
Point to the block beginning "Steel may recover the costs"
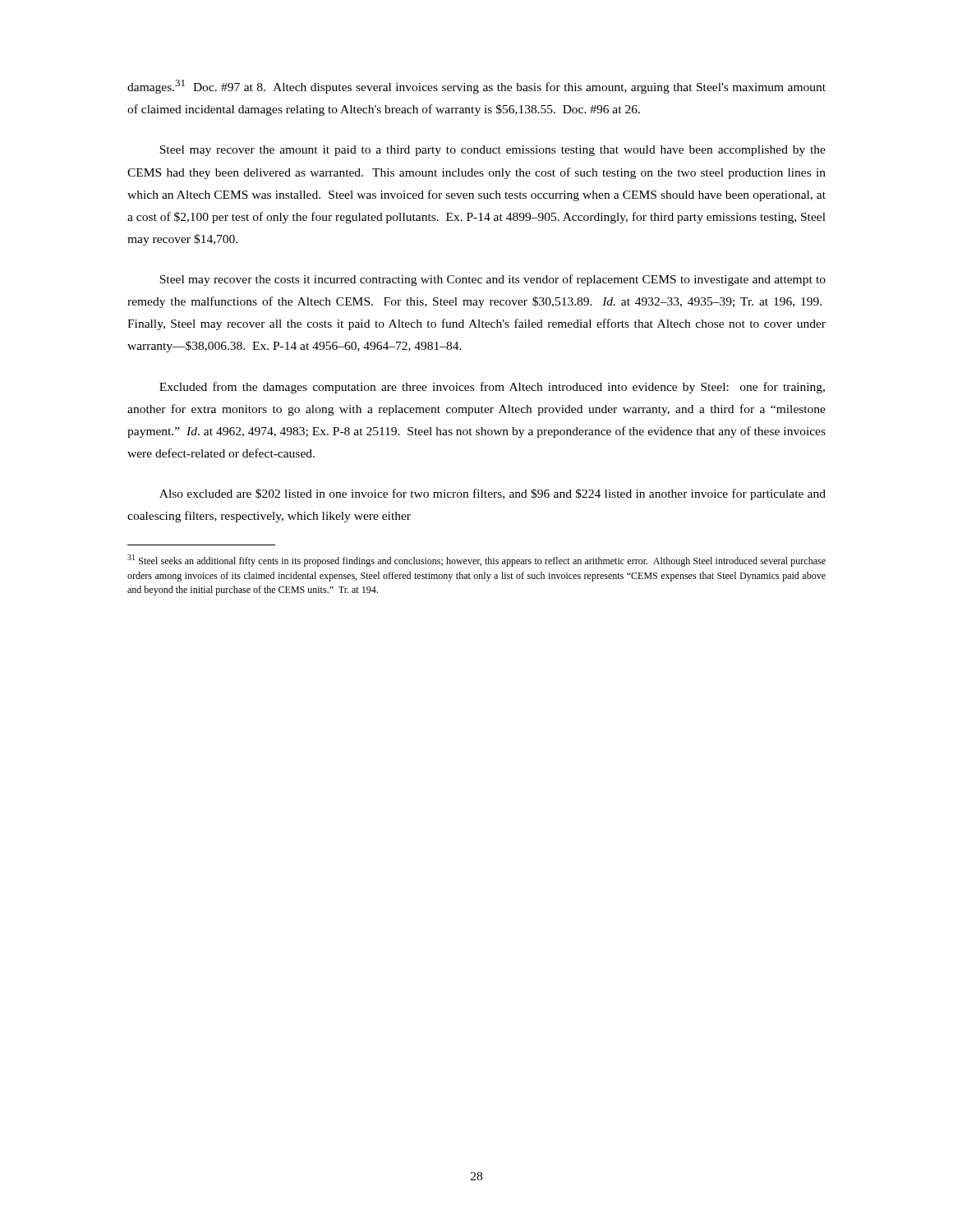tap(476, 312)
